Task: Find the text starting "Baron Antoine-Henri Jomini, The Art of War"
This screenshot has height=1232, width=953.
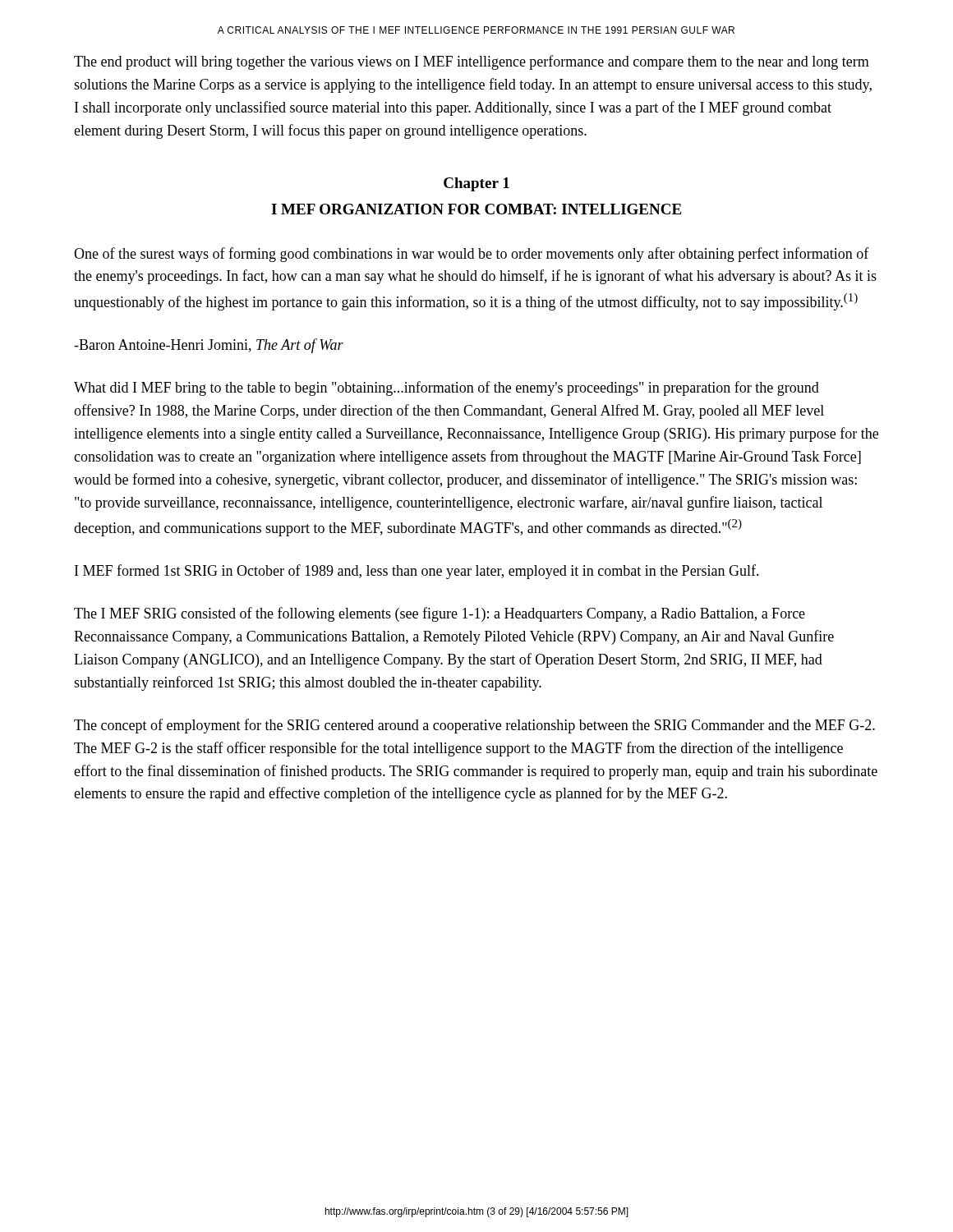Action: [x=208, y=345]
